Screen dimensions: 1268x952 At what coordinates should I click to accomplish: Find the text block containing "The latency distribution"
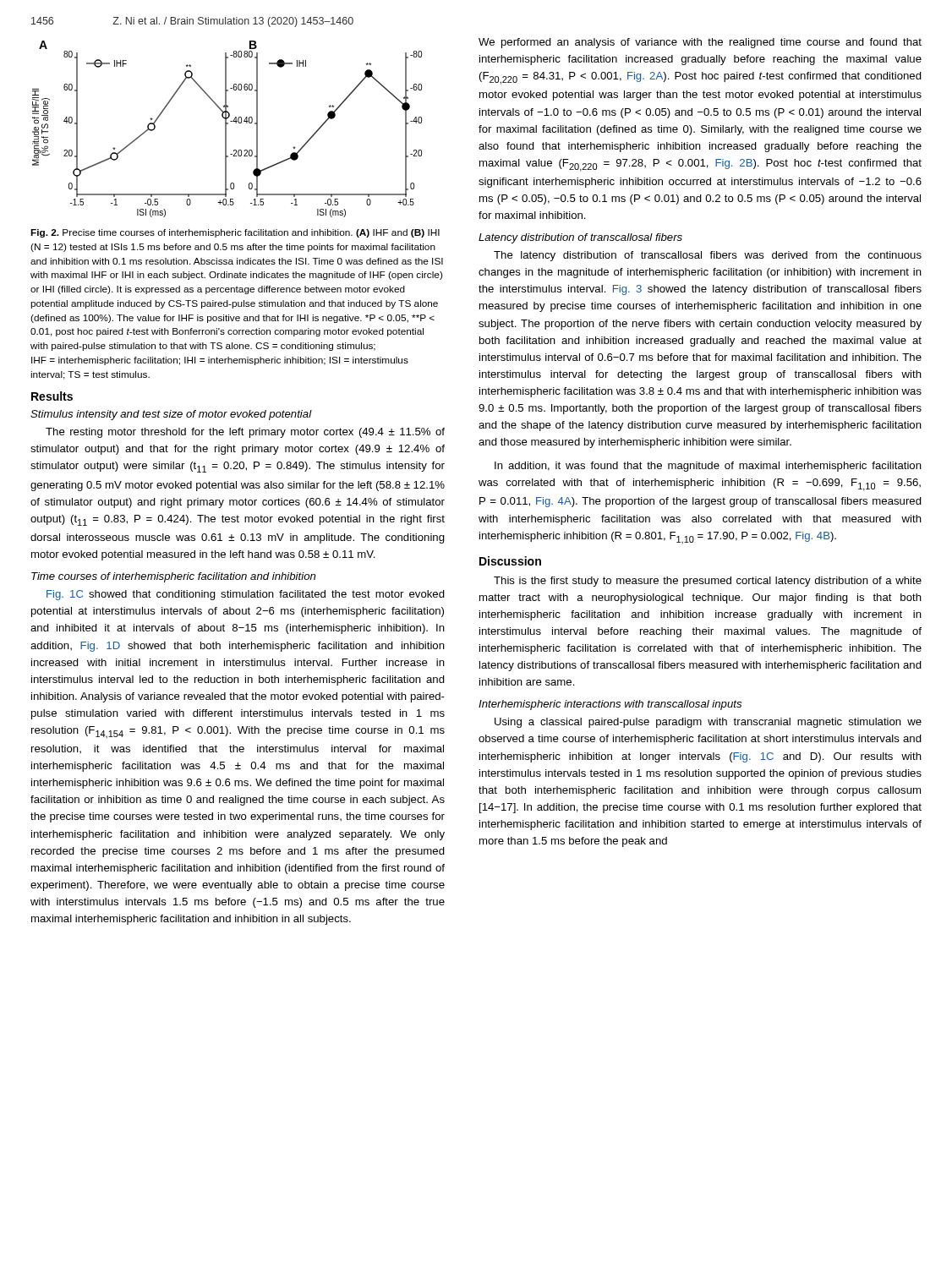[700, 348]
